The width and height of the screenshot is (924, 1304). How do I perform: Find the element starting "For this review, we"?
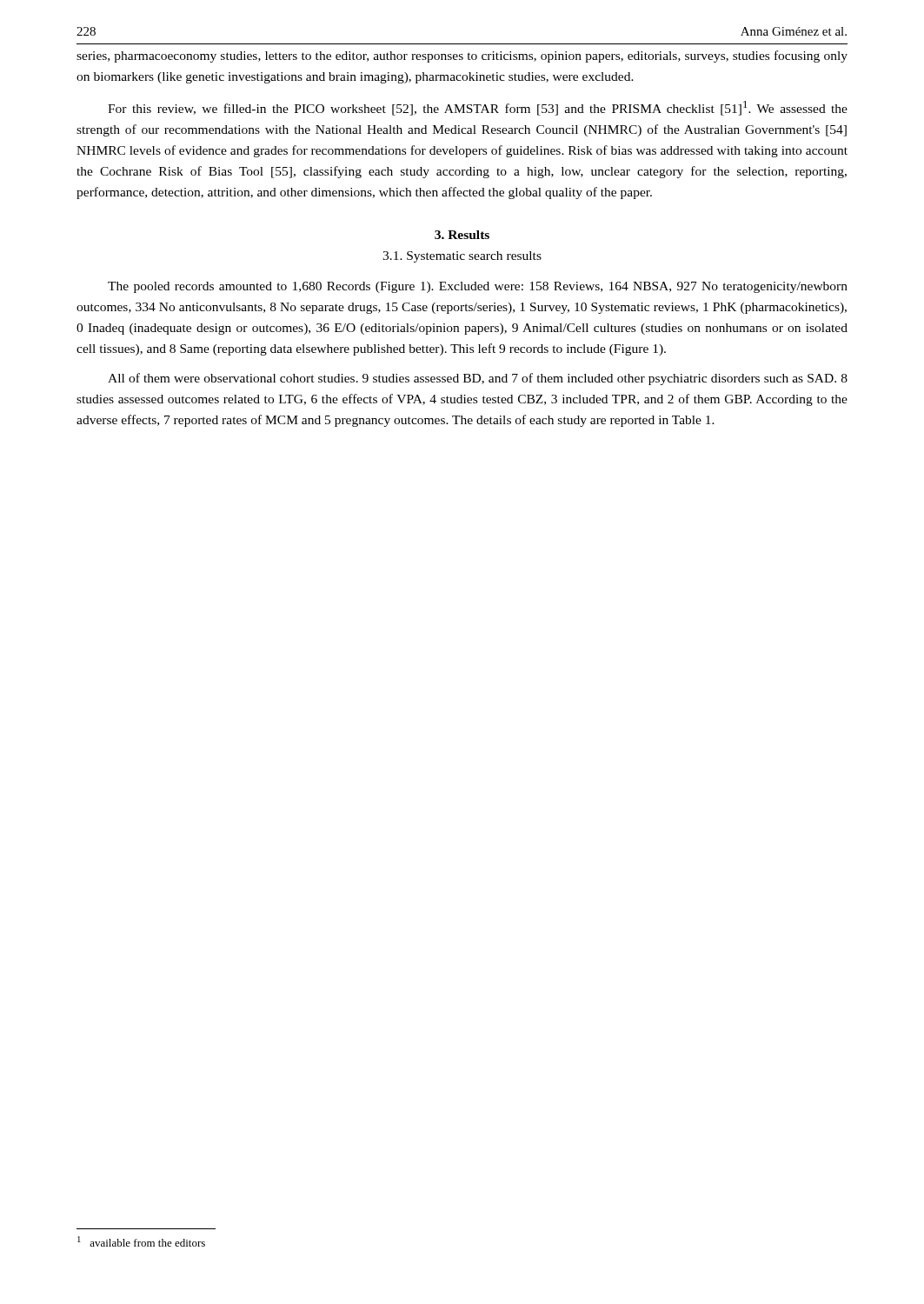[462, 148]
